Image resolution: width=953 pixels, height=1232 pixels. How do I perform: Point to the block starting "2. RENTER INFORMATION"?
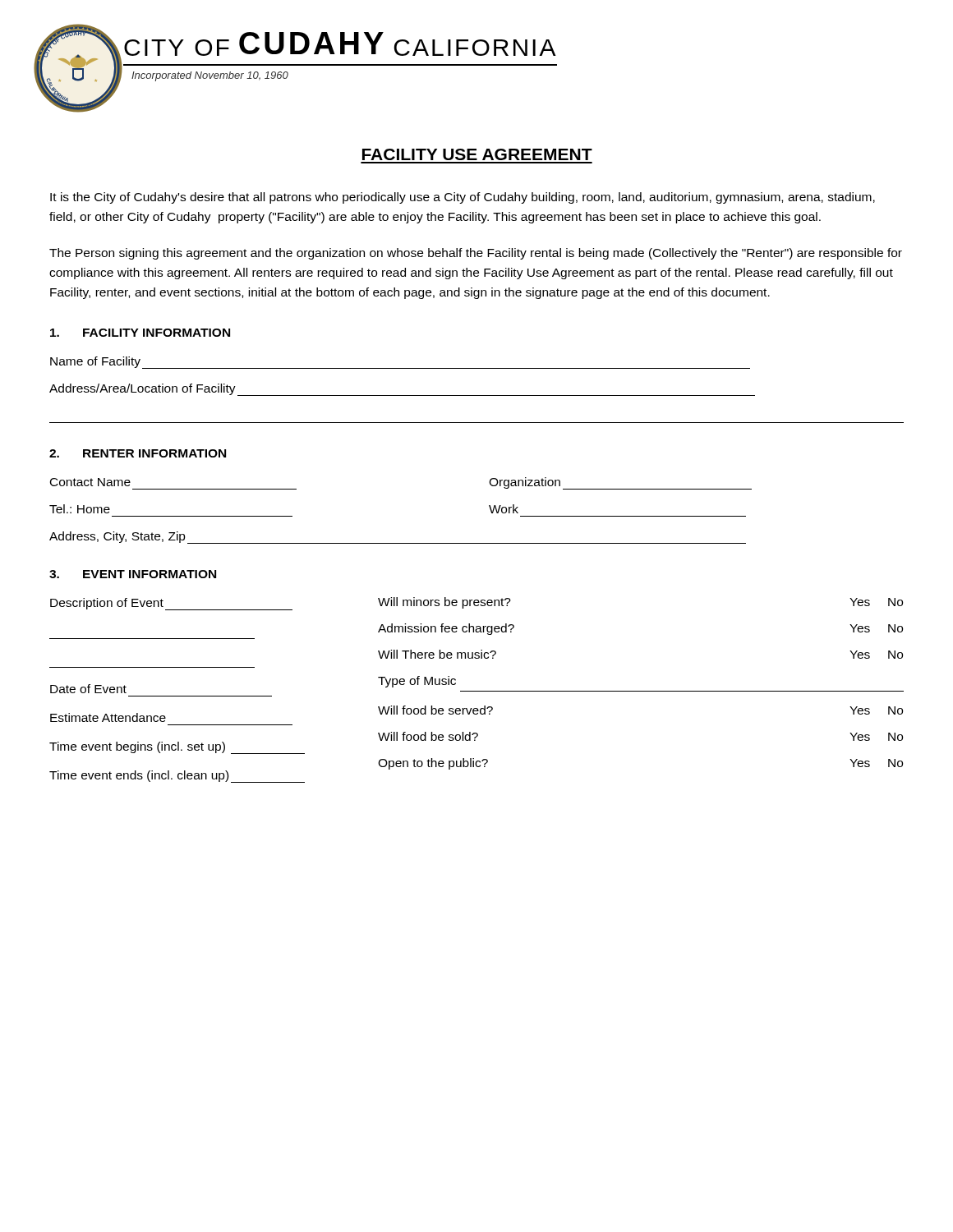tap(138, 453)
